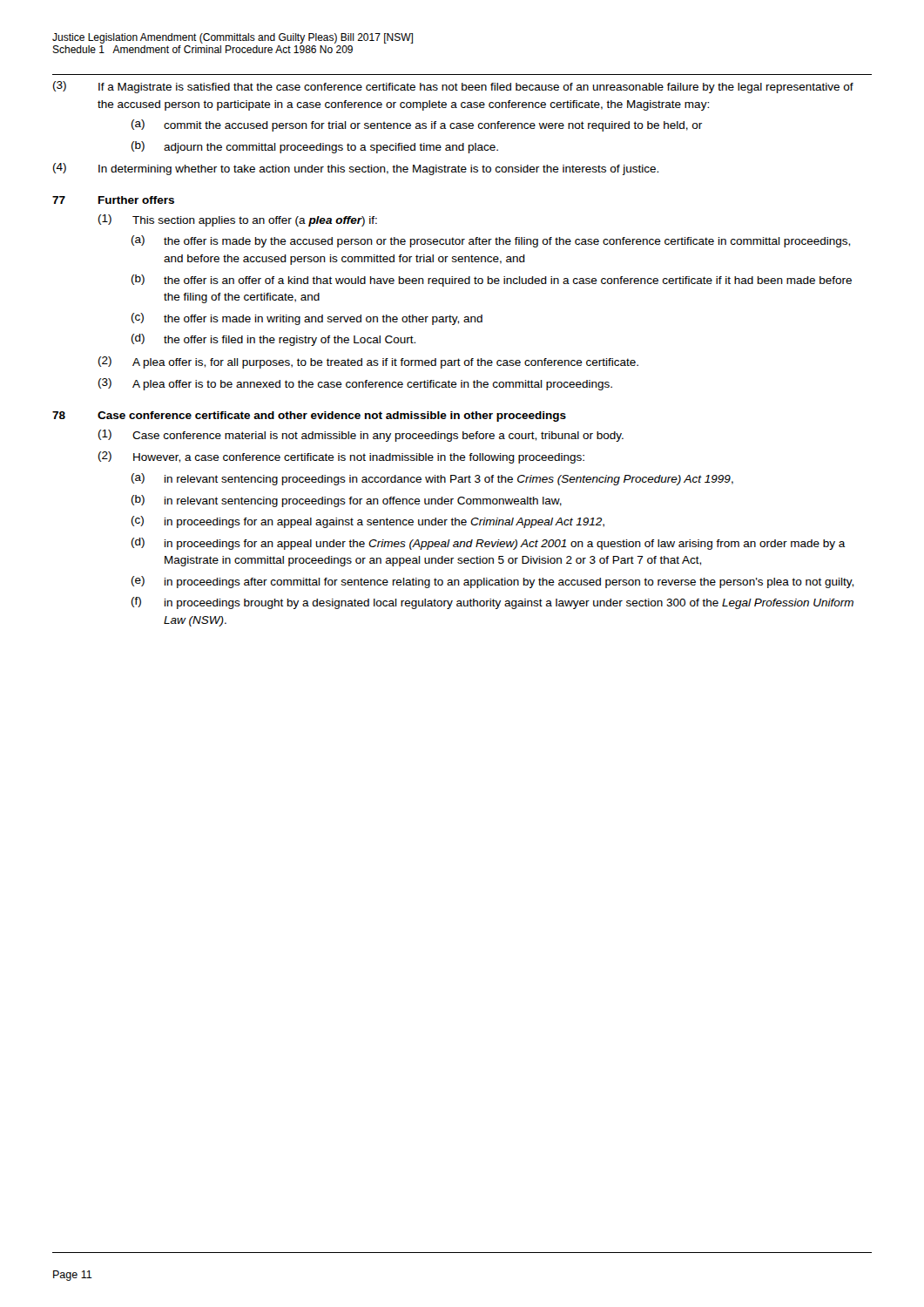Click on the list item that reads "(c) in proceedings for an appeal against"
Image resolution: width=924 pixels, height=1307 pixels.
(x=462, y=522)
